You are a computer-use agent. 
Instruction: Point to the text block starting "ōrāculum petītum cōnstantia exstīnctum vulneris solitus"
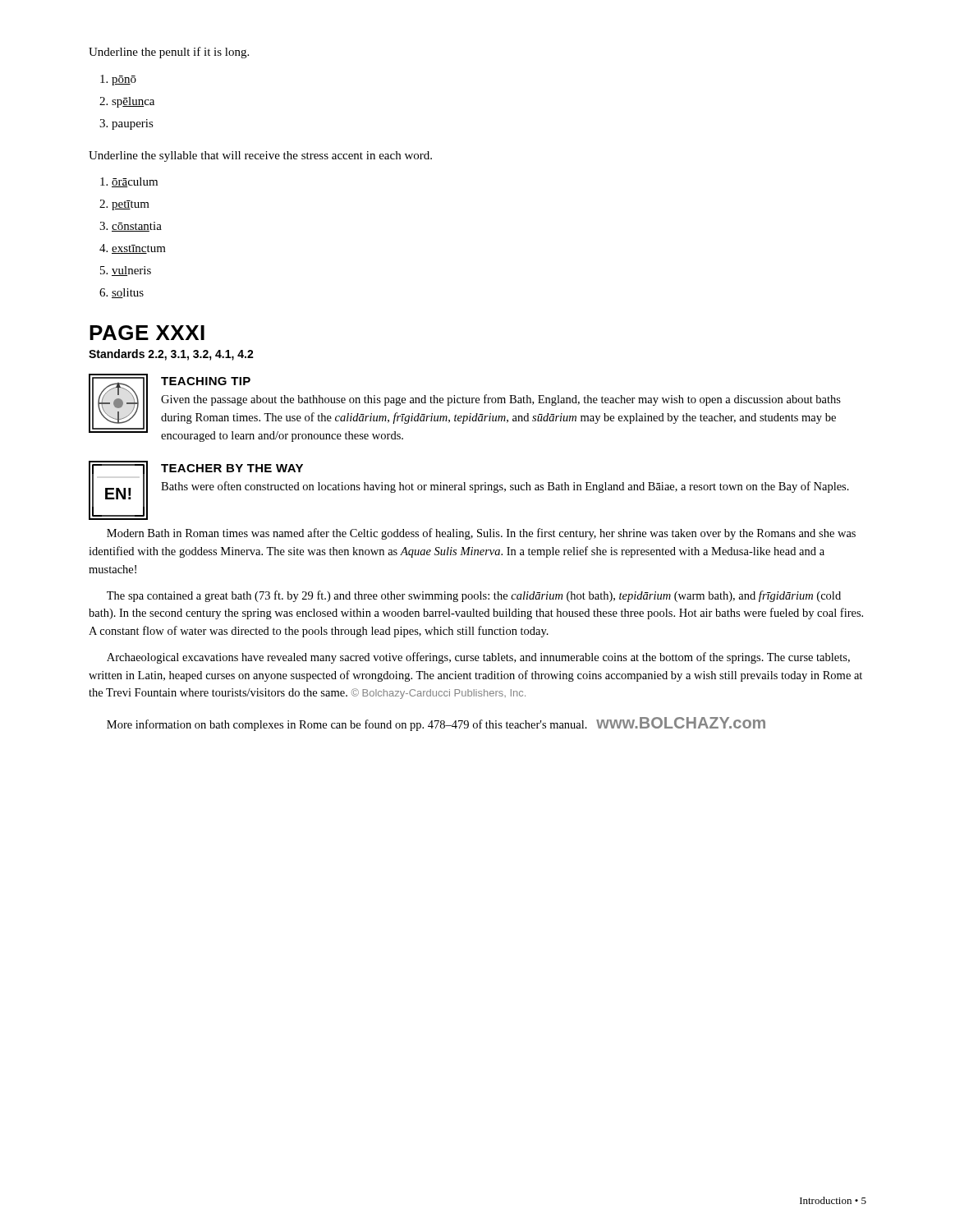click(x=135, y=182)
